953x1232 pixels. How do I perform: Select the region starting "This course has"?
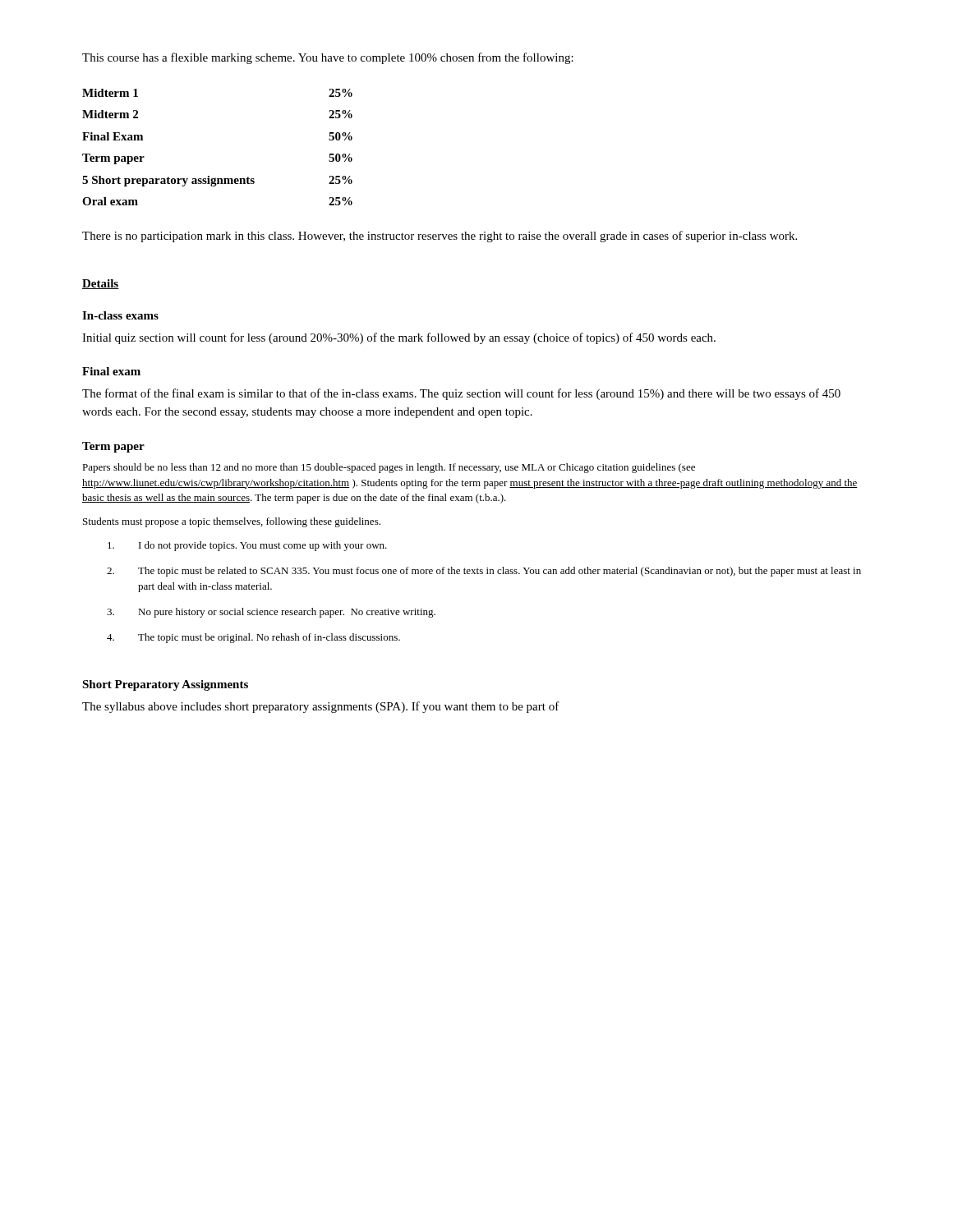pos(328,57)
